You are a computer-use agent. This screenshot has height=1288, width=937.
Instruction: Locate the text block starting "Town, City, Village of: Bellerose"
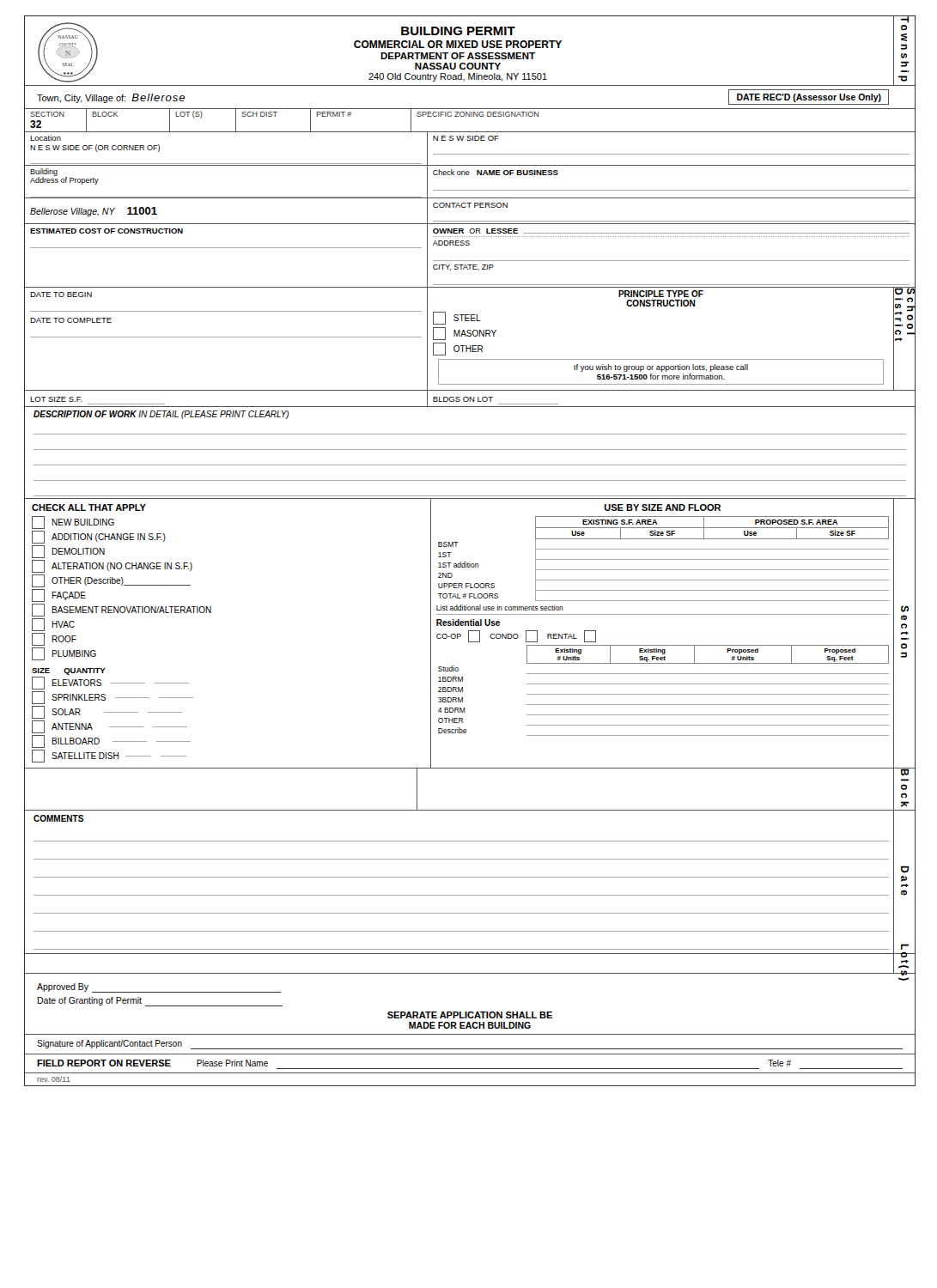pyautogui.click(x=111, y=97)
